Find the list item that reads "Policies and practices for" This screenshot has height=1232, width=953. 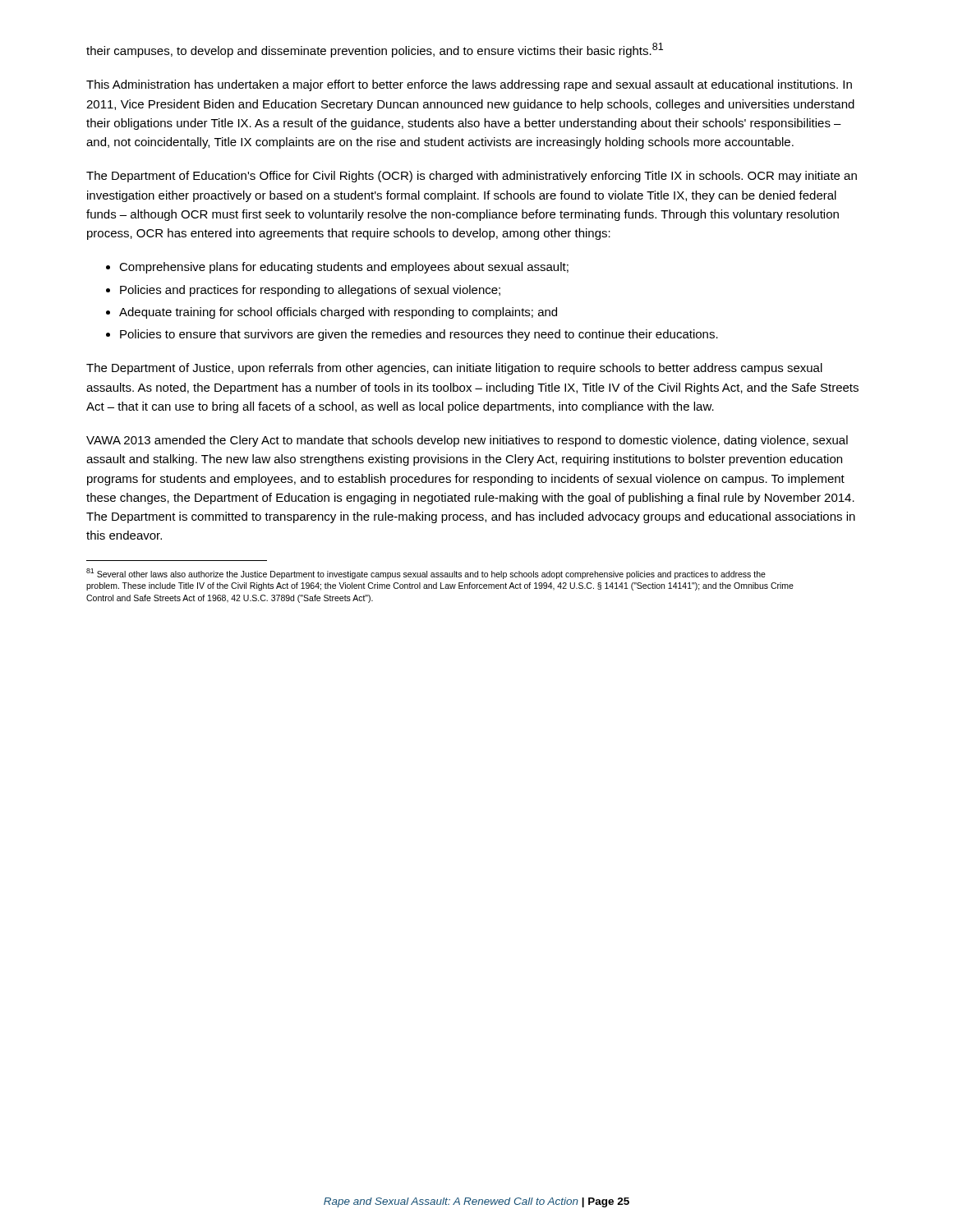point(310,289)
